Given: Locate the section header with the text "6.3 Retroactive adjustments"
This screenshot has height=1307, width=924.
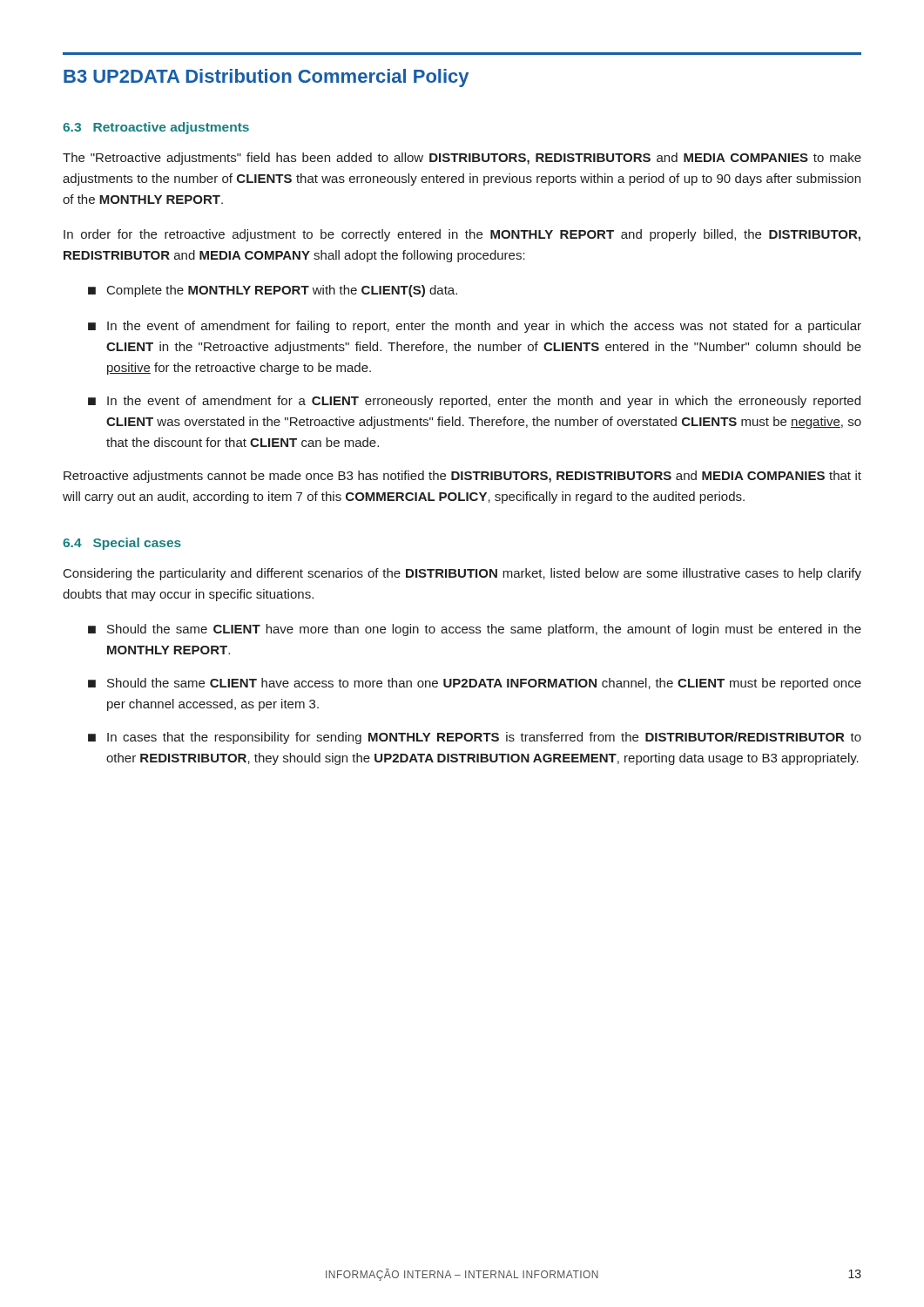Looking at the screenshot, I should tap(156, 127).
